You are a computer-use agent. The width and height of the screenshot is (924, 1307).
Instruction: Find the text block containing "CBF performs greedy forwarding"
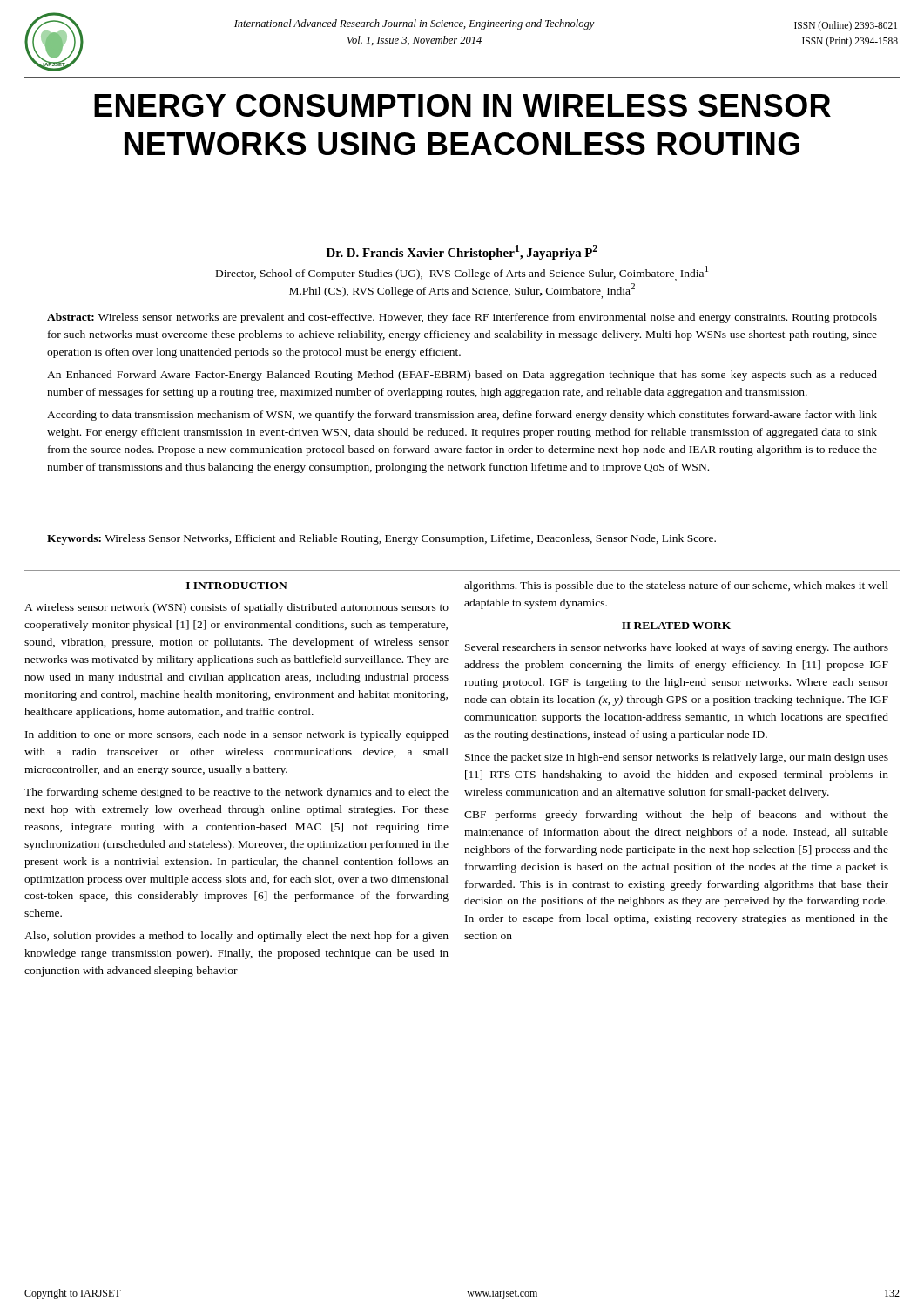pos(676,875)
